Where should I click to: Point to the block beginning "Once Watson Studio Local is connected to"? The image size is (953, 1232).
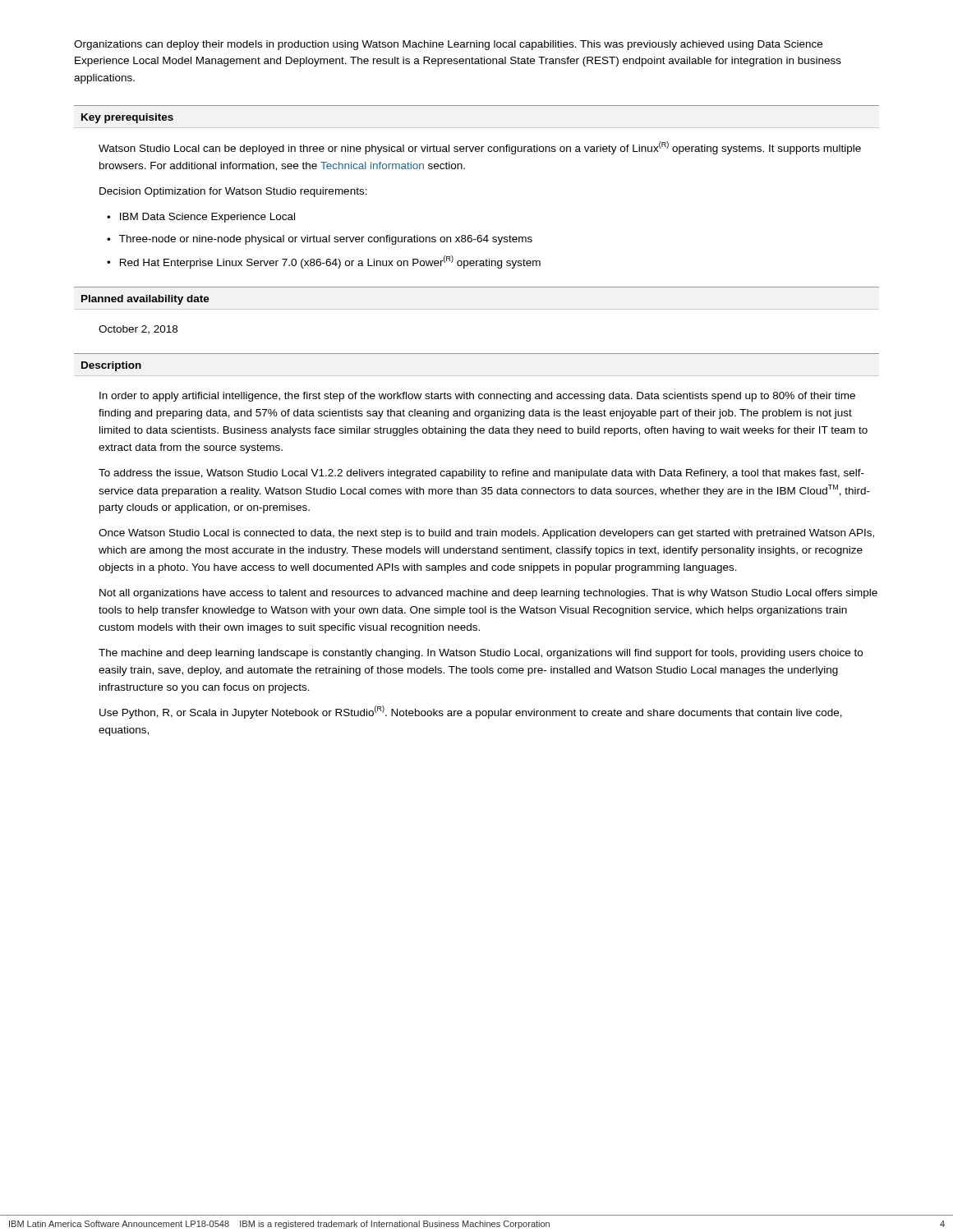tap(489, 551)
